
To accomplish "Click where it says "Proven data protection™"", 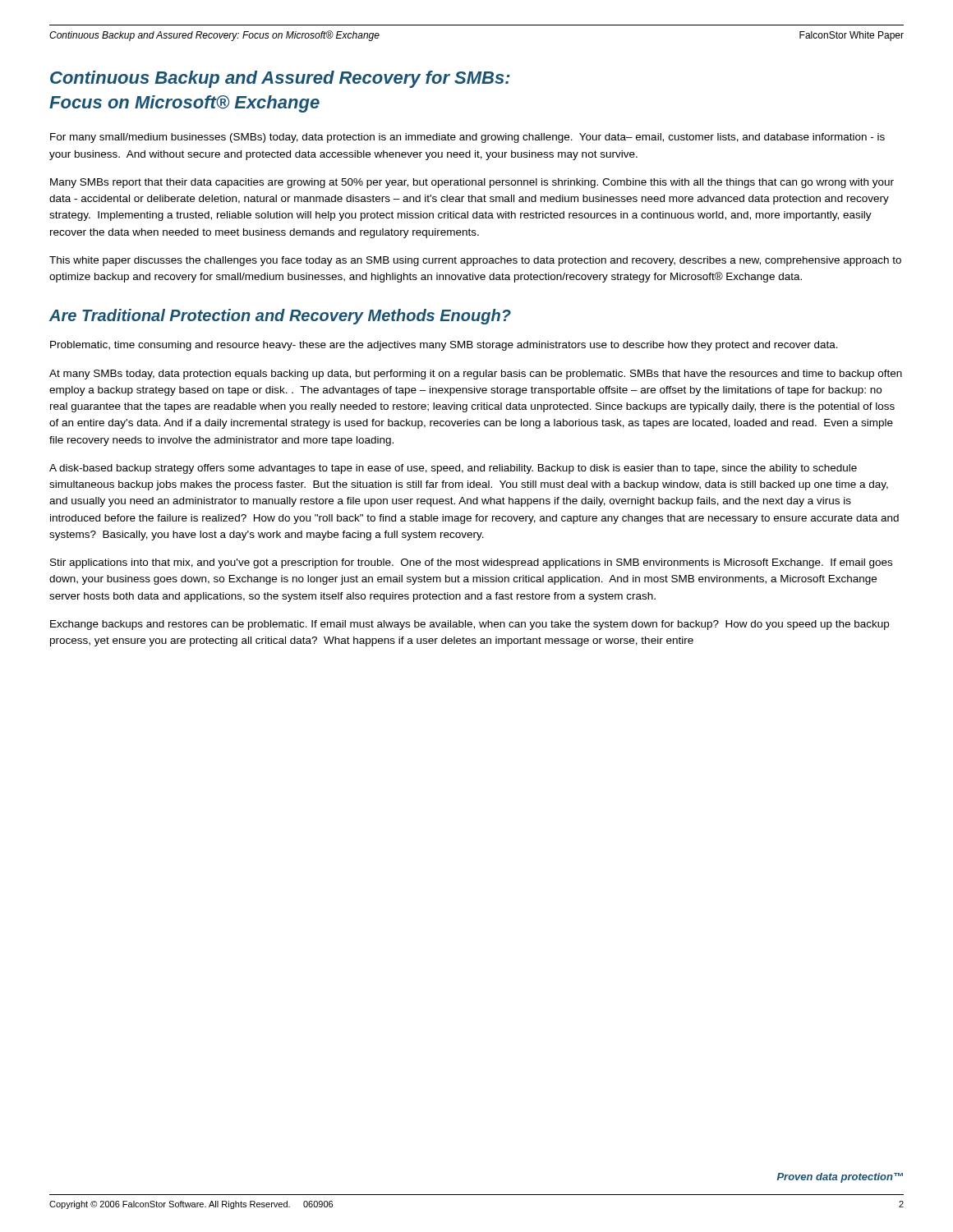I will [x=840, y=1177].
